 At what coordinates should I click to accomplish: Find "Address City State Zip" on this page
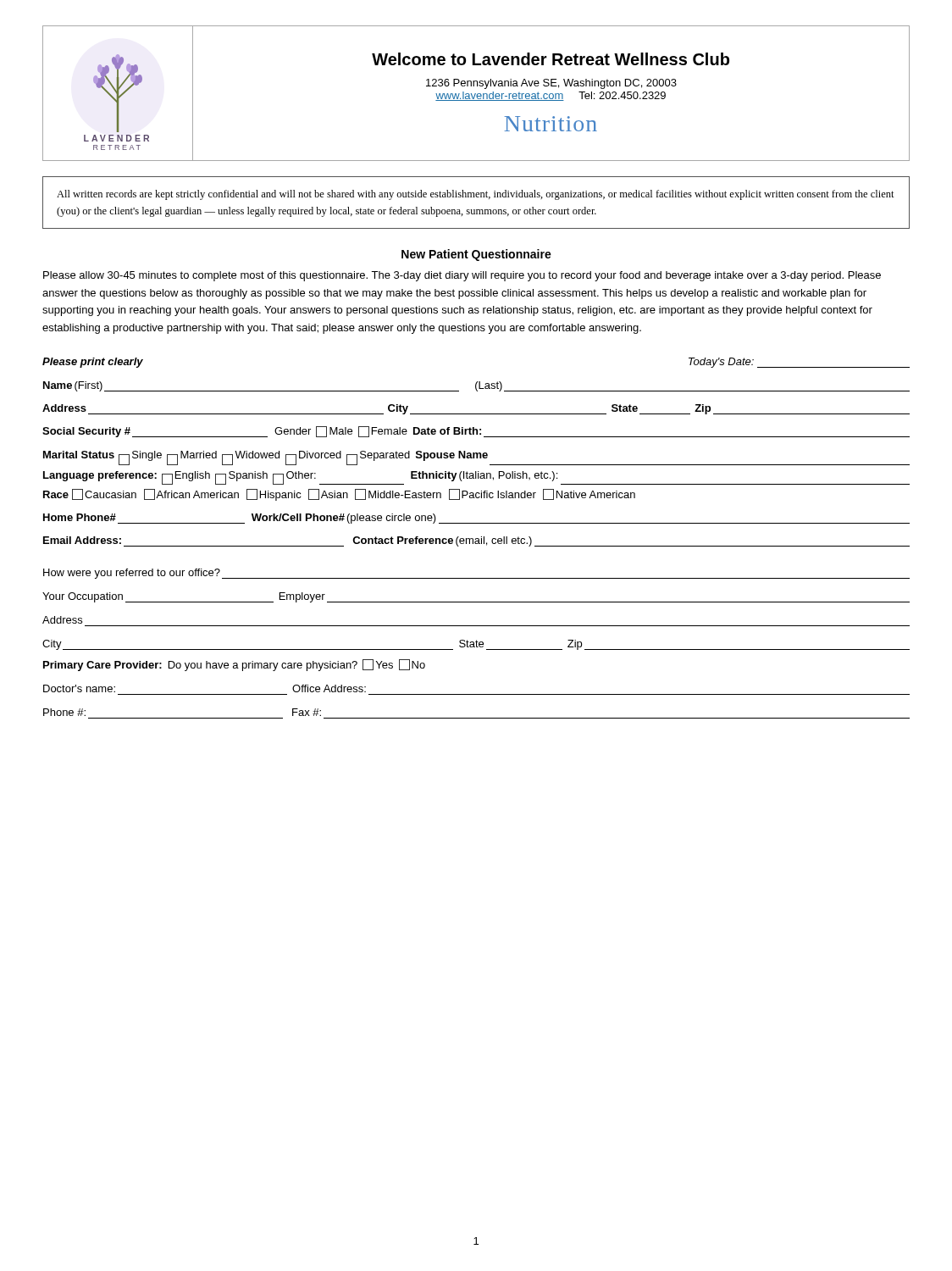point(476,407)
